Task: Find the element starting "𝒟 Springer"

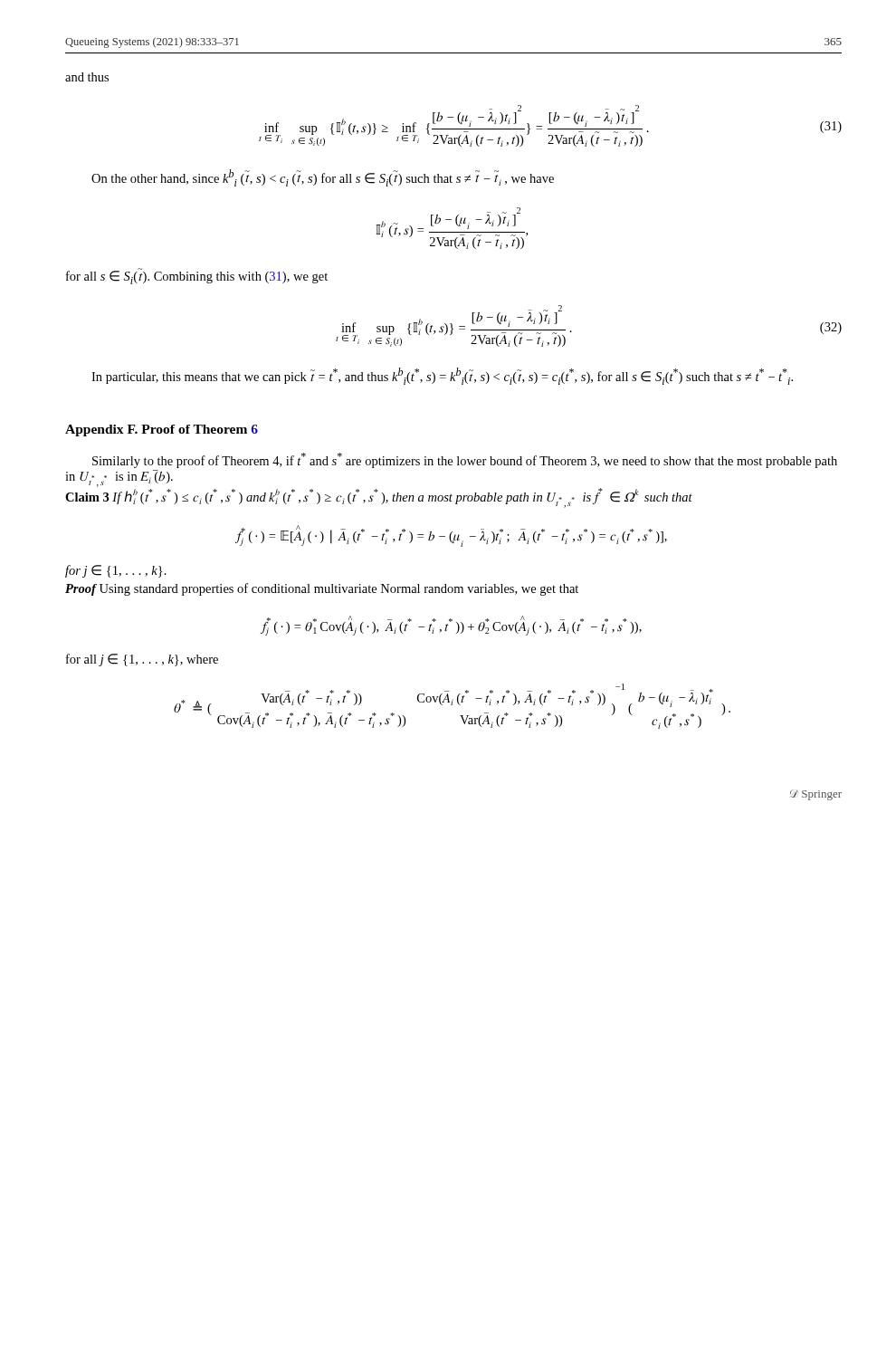Action: [x=815, y=793]
